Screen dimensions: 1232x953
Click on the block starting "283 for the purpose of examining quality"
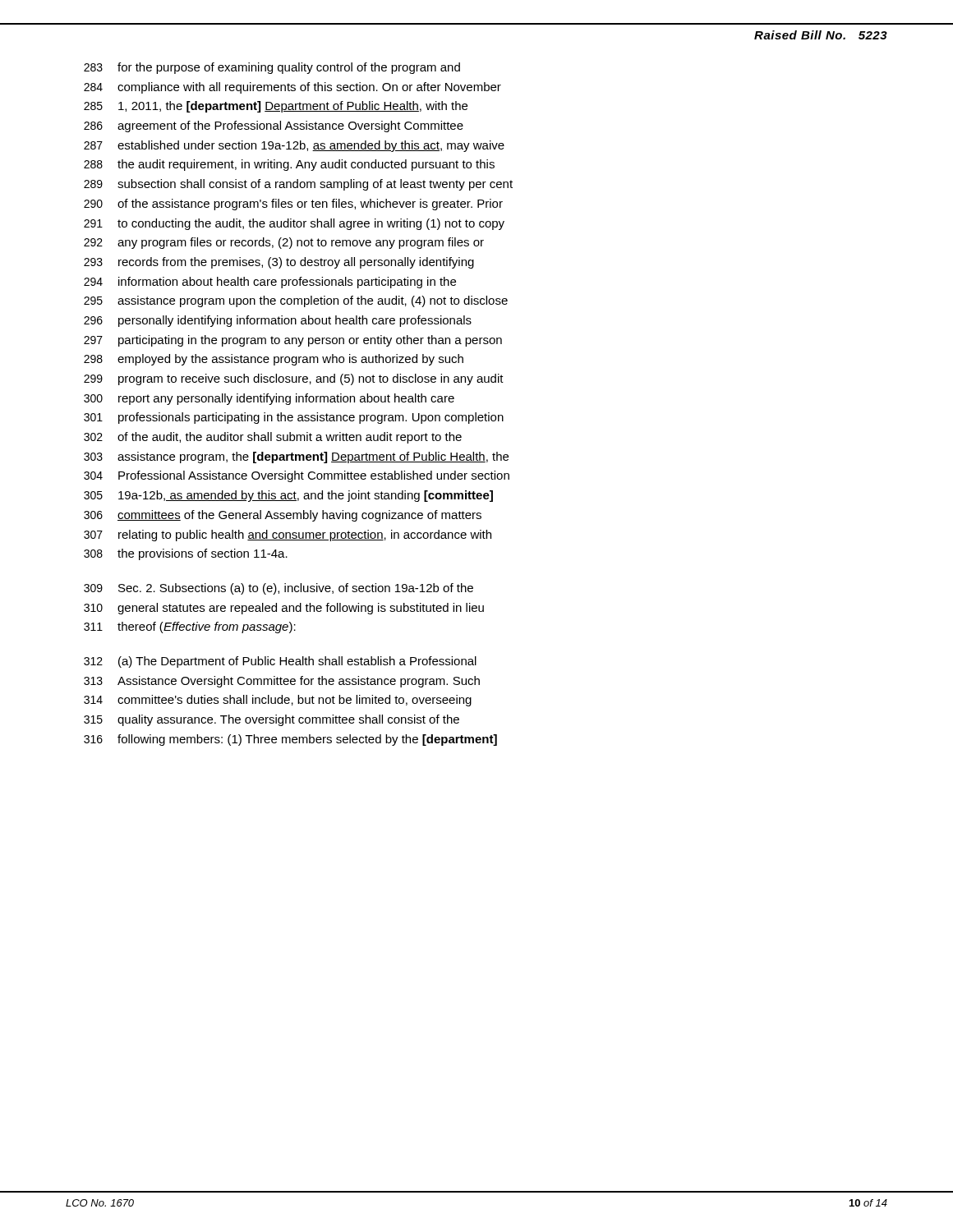[476, 310]
